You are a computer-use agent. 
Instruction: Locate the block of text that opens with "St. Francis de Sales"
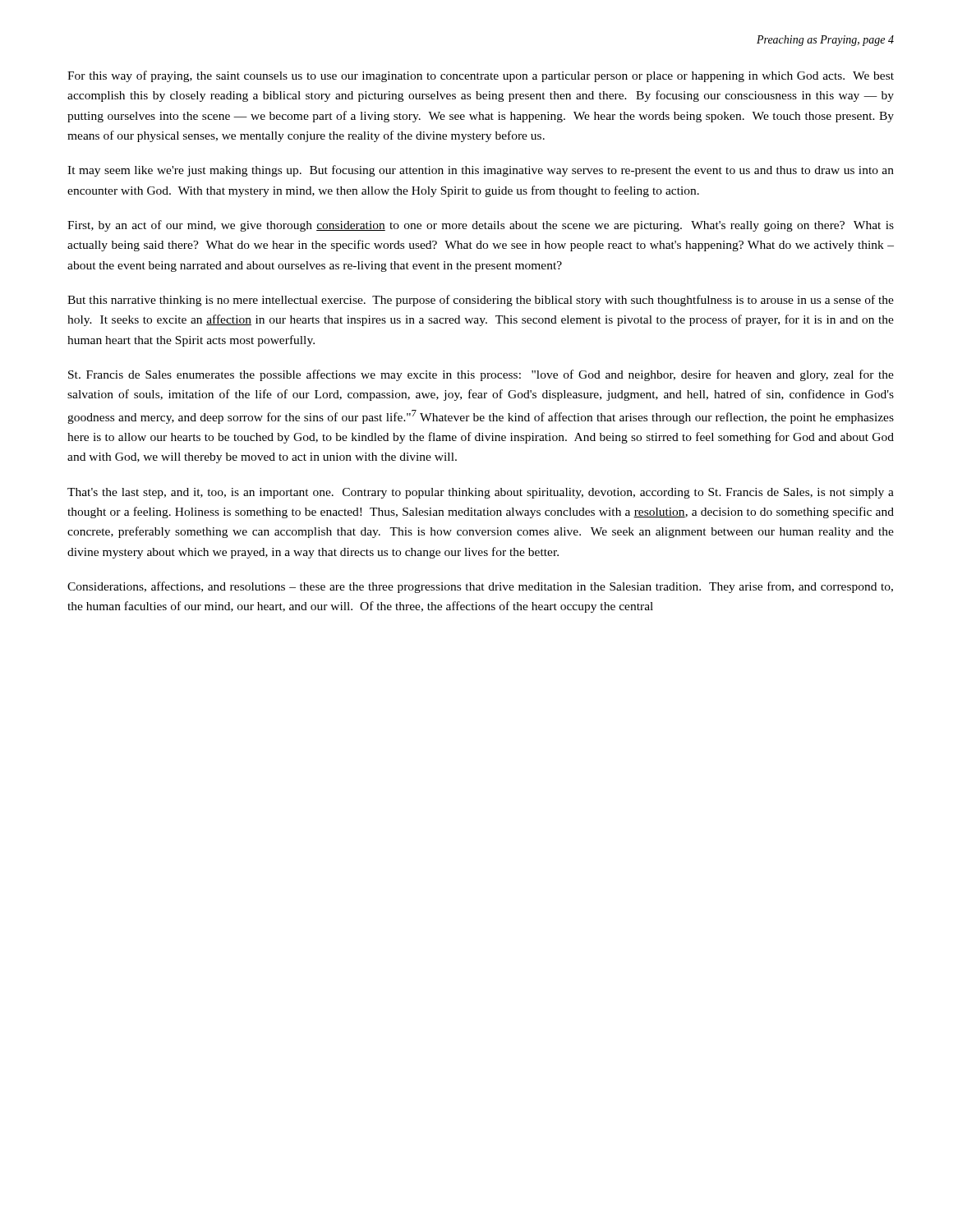pos(481,415)
